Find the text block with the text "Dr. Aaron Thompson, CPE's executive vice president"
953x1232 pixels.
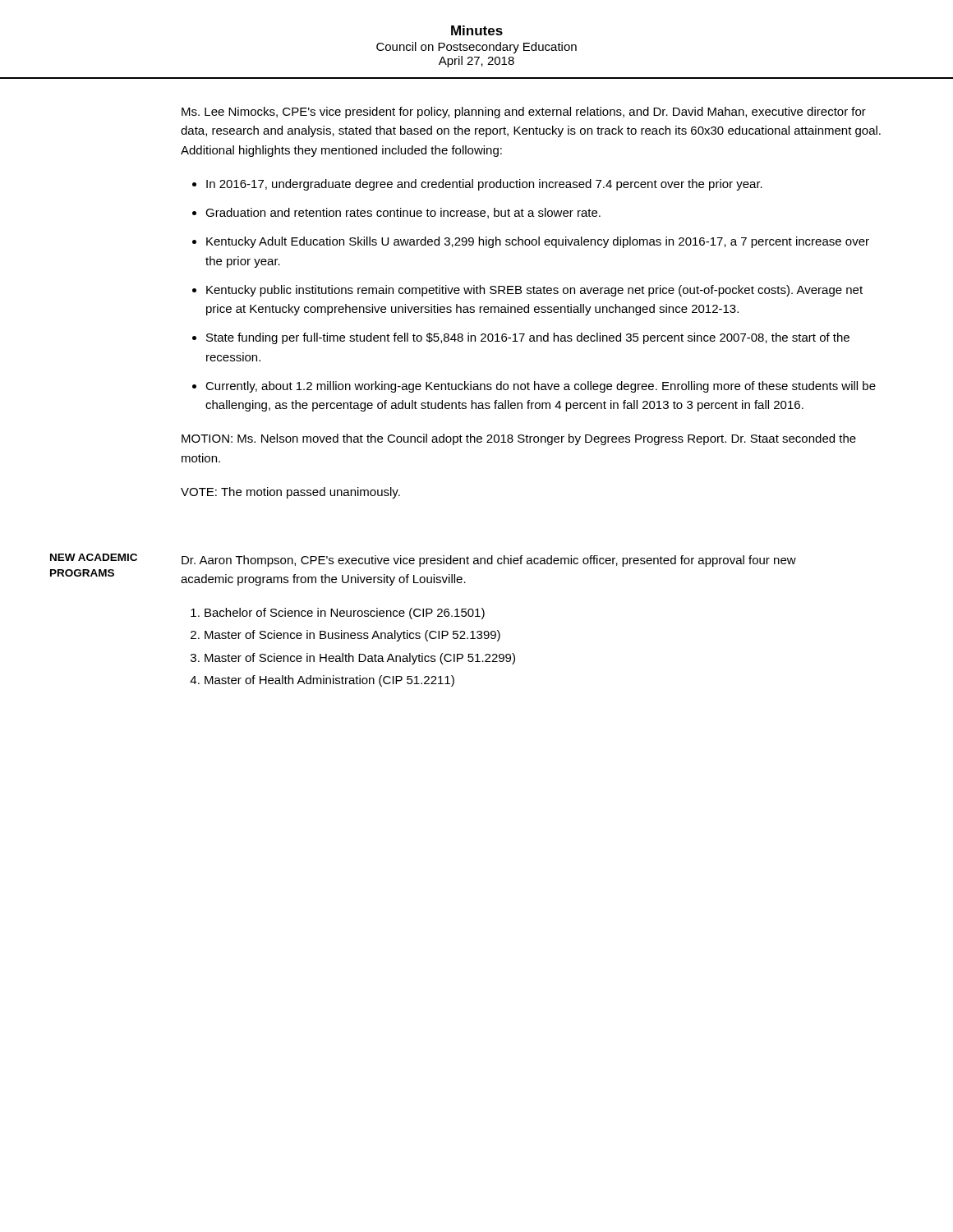(x=488, y=569)
